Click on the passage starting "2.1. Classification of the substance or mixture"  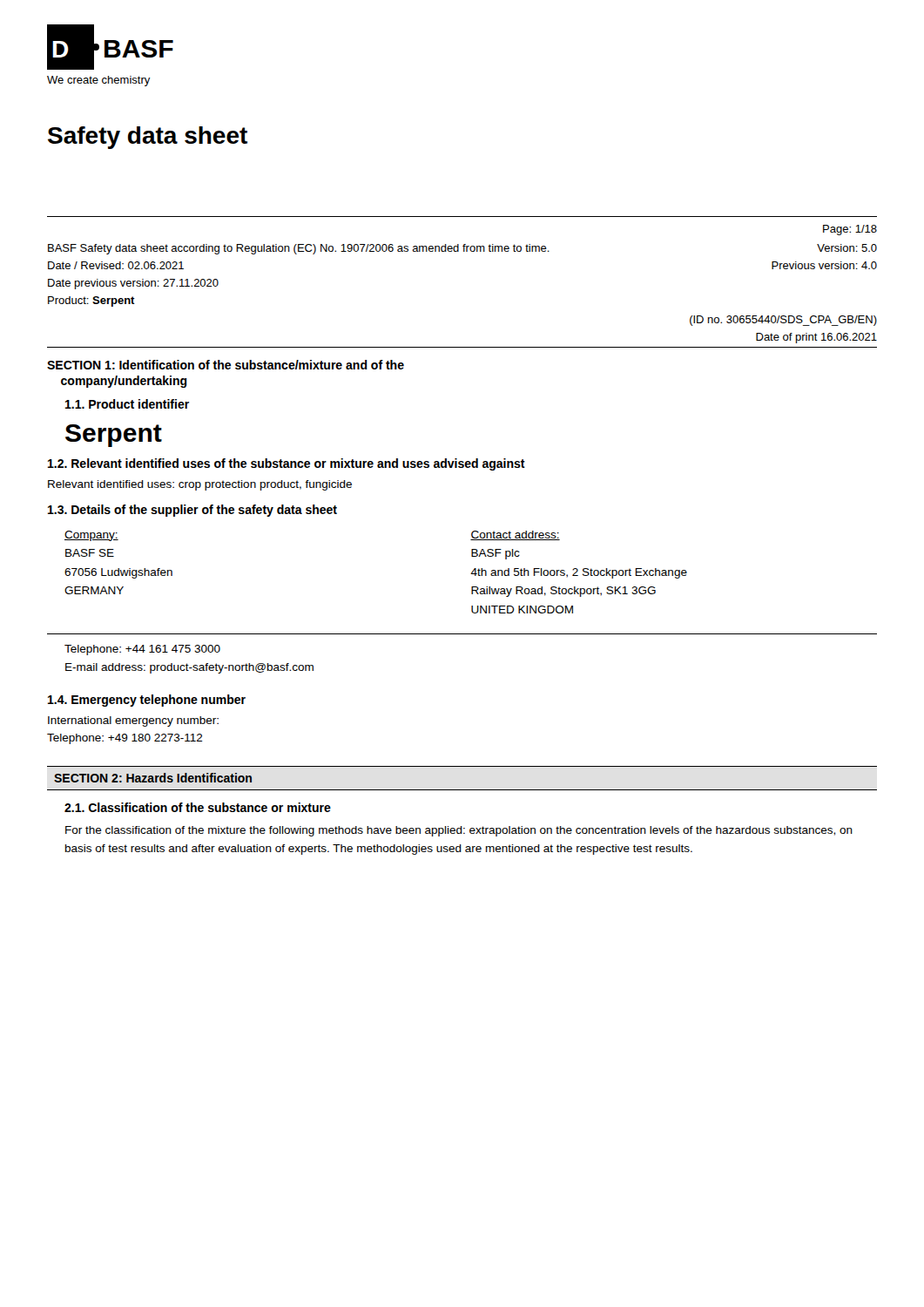point(198,808)
